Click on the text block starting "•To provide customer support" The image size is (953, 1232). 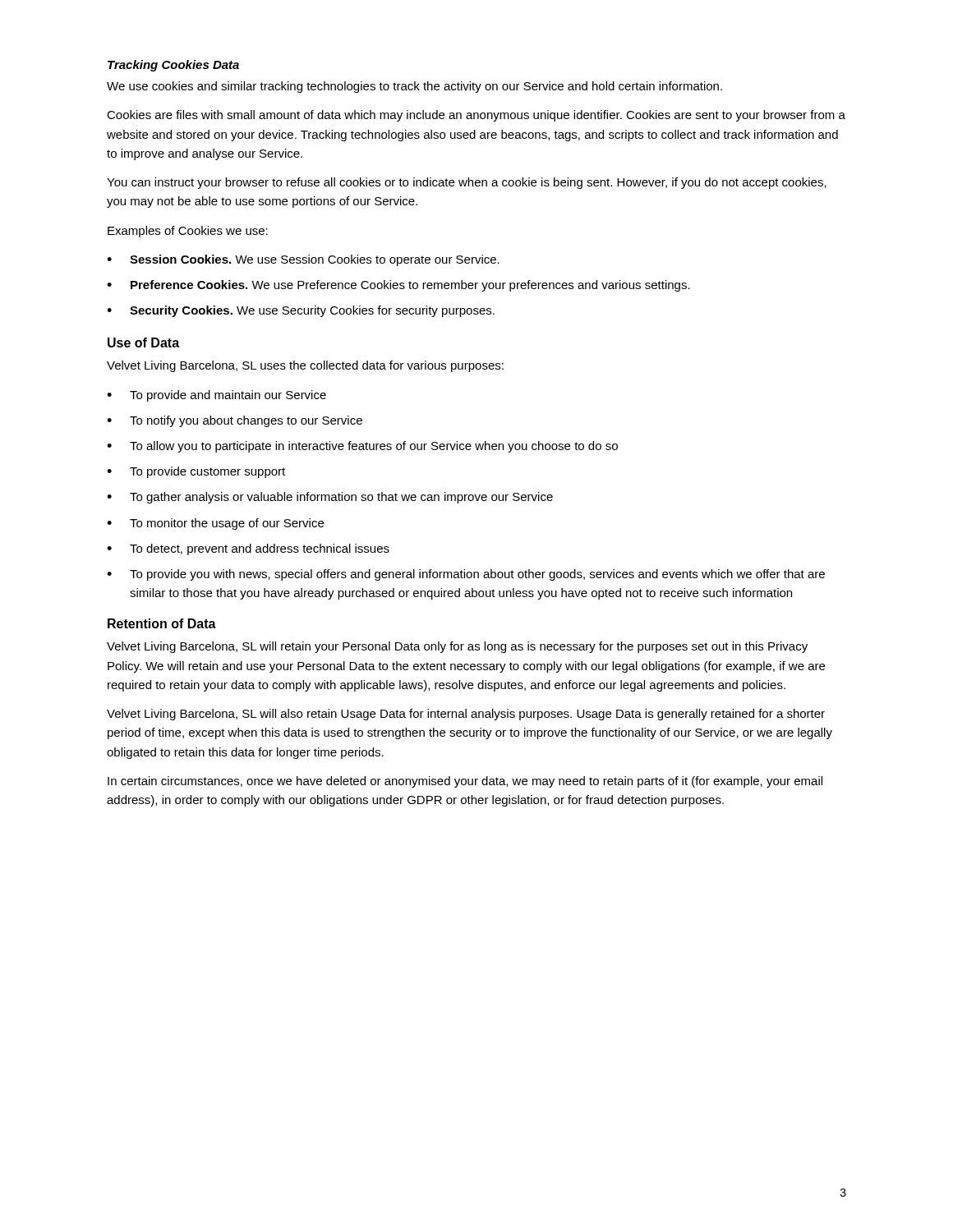point(196,472)
